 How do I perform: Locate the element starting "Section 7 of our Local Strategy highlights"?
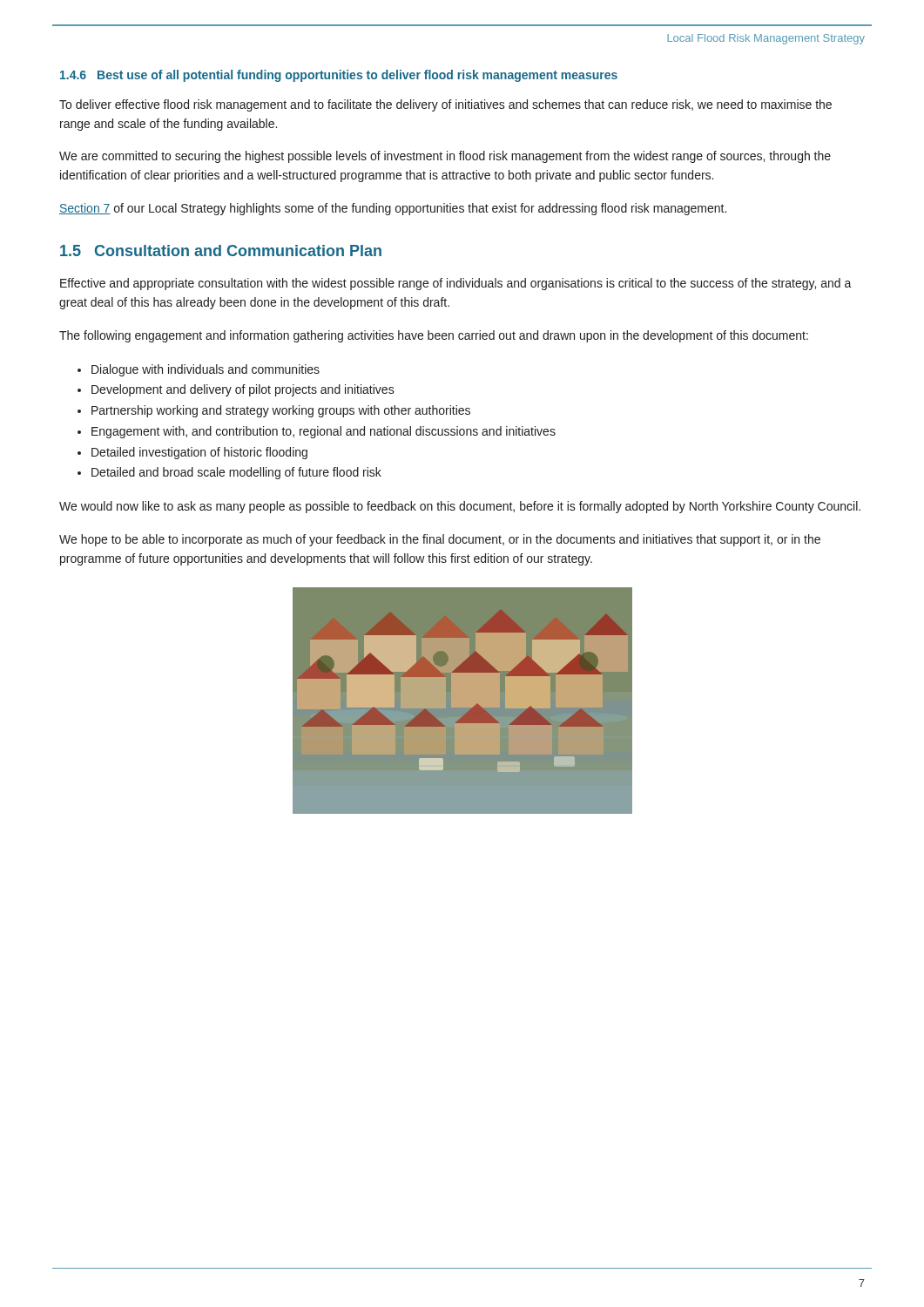pos(393,208)
